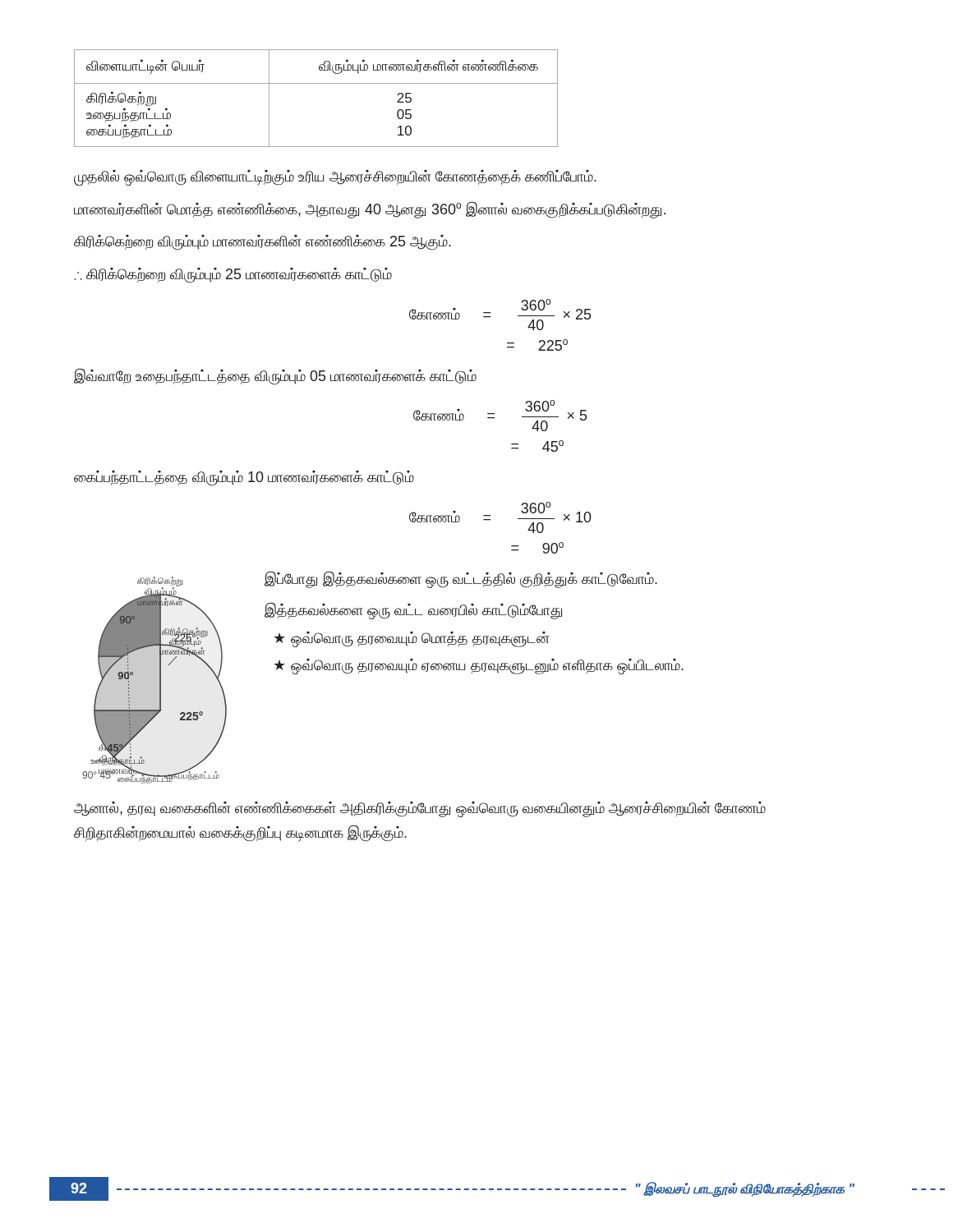Locate the table with the text "25 05 10"

point(476,98)
